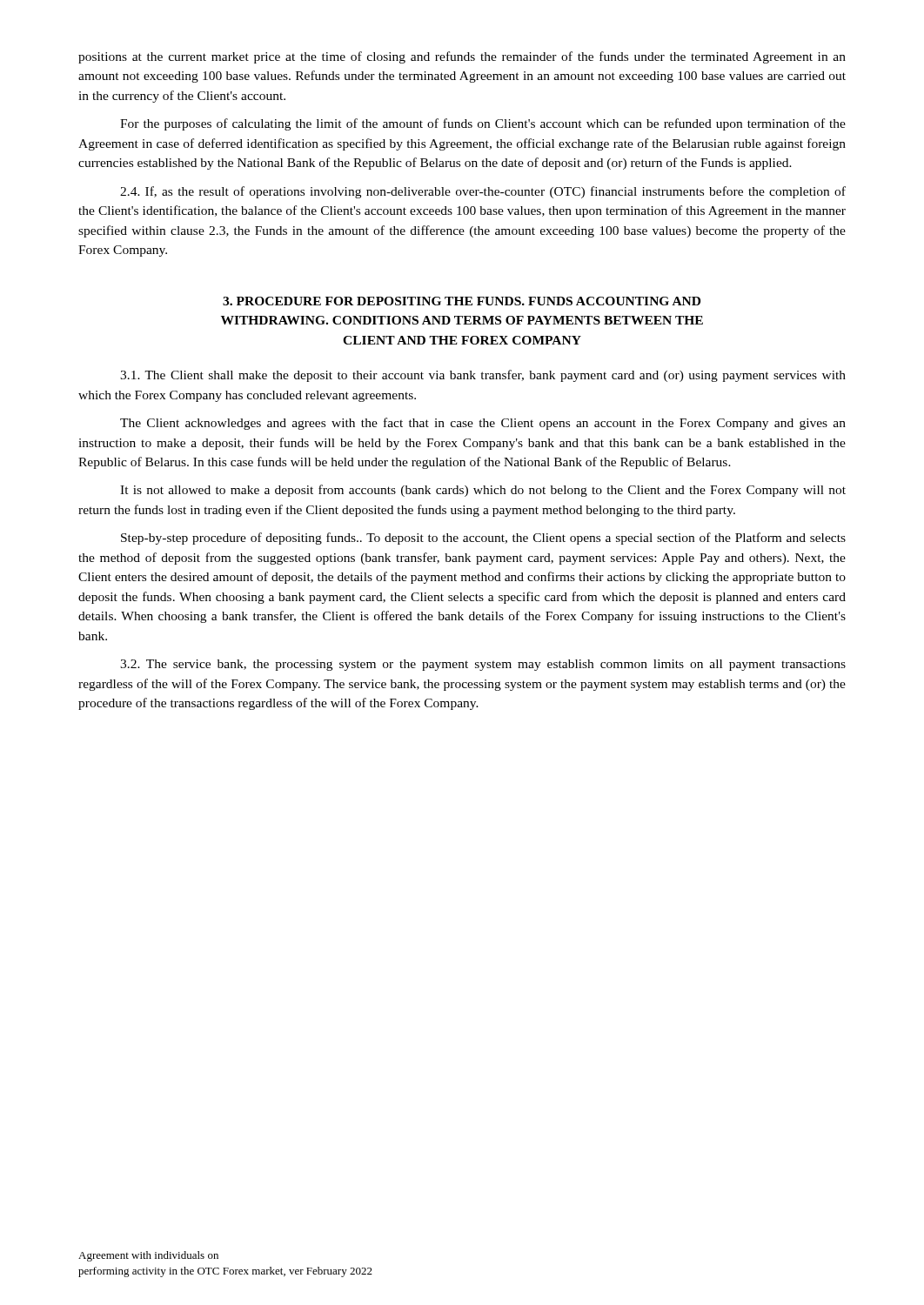
Task: Click on the text block starting "The Client acknowledges and agrees with"
Action: click(462, 442)
